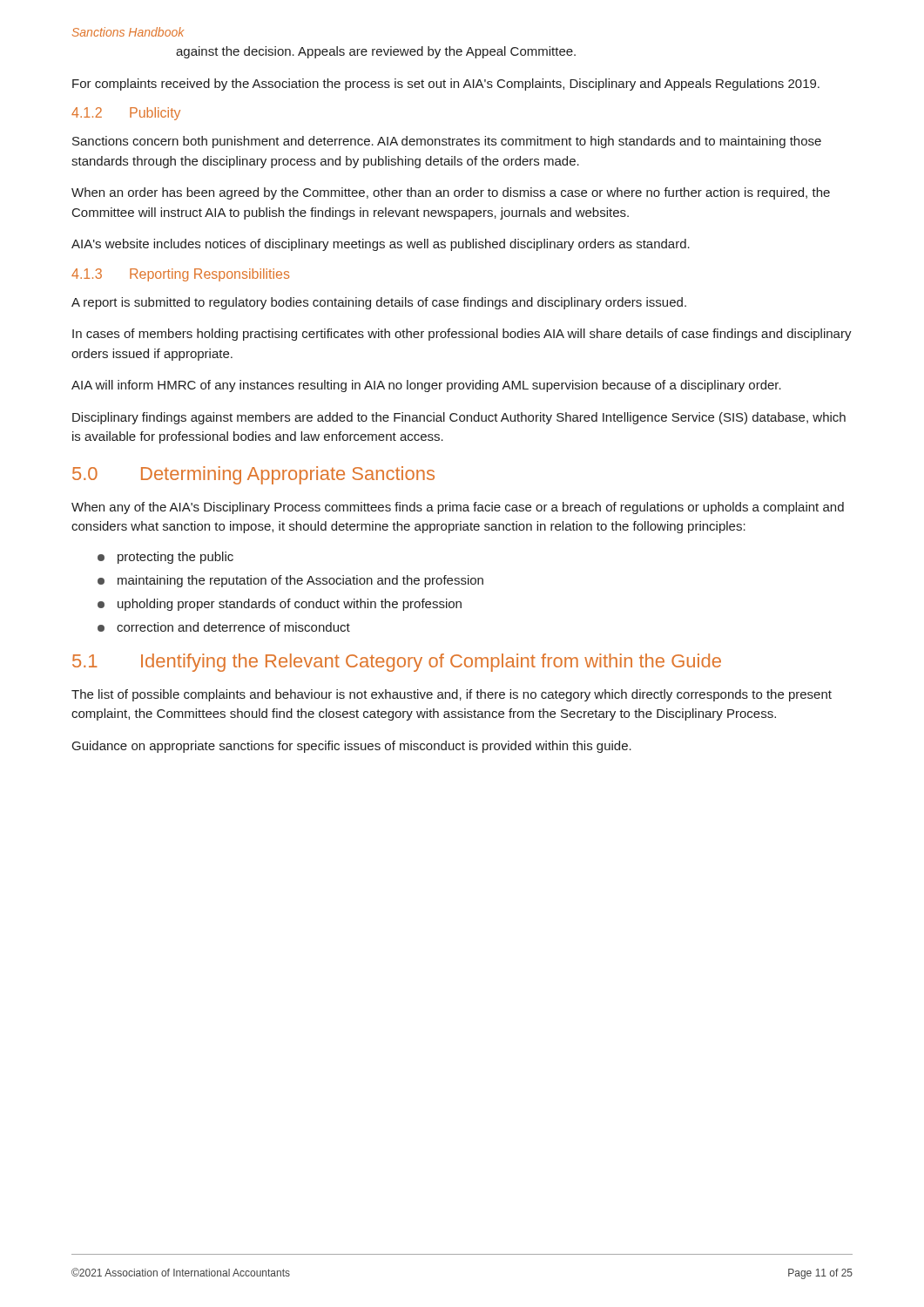Locate the block of text that opens with "AIA will inform HMRC of"
The image size is (924, 1307).
point(427,385)
